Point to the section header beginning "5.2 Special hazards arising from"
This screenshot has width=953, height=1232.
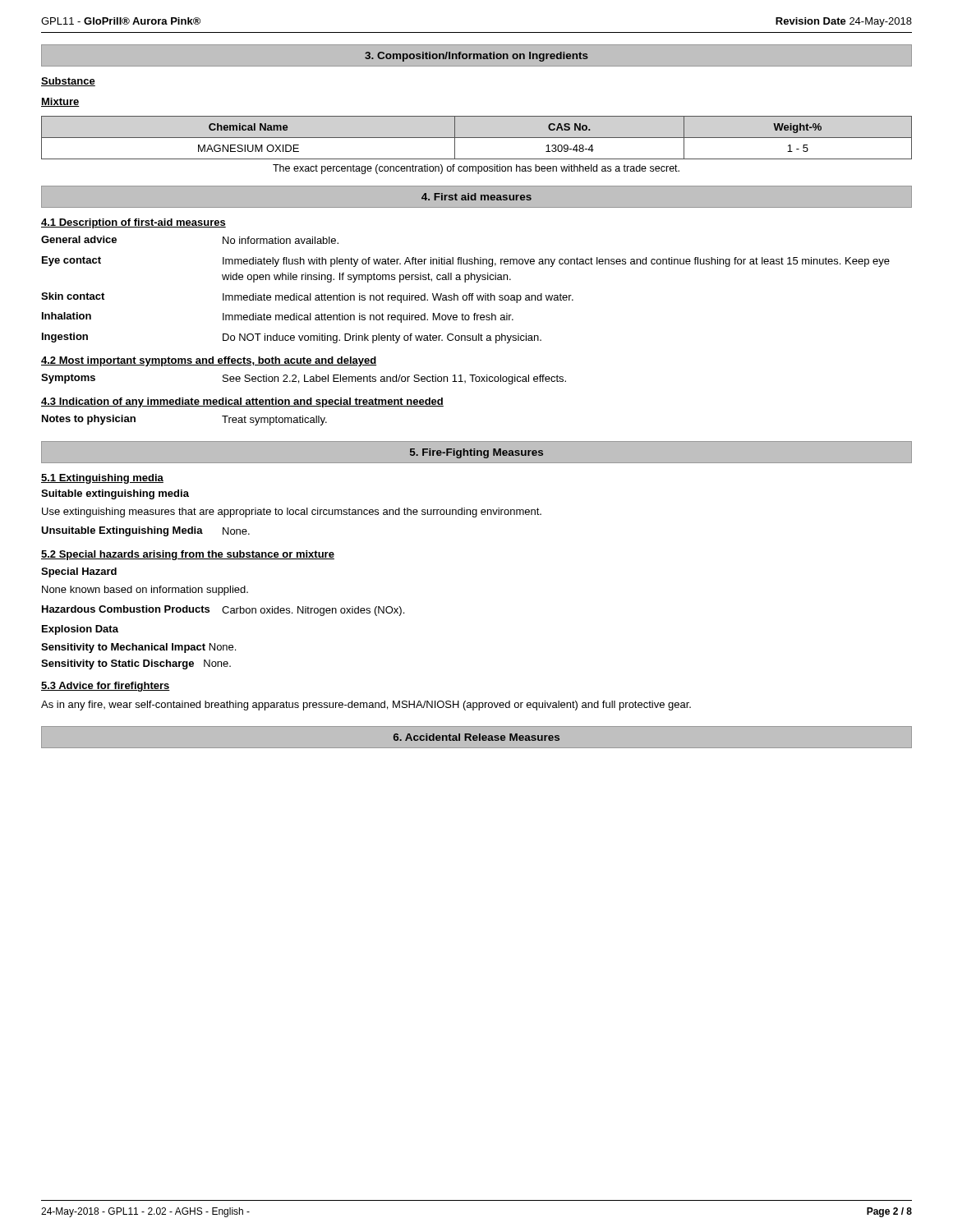point(188,554)
